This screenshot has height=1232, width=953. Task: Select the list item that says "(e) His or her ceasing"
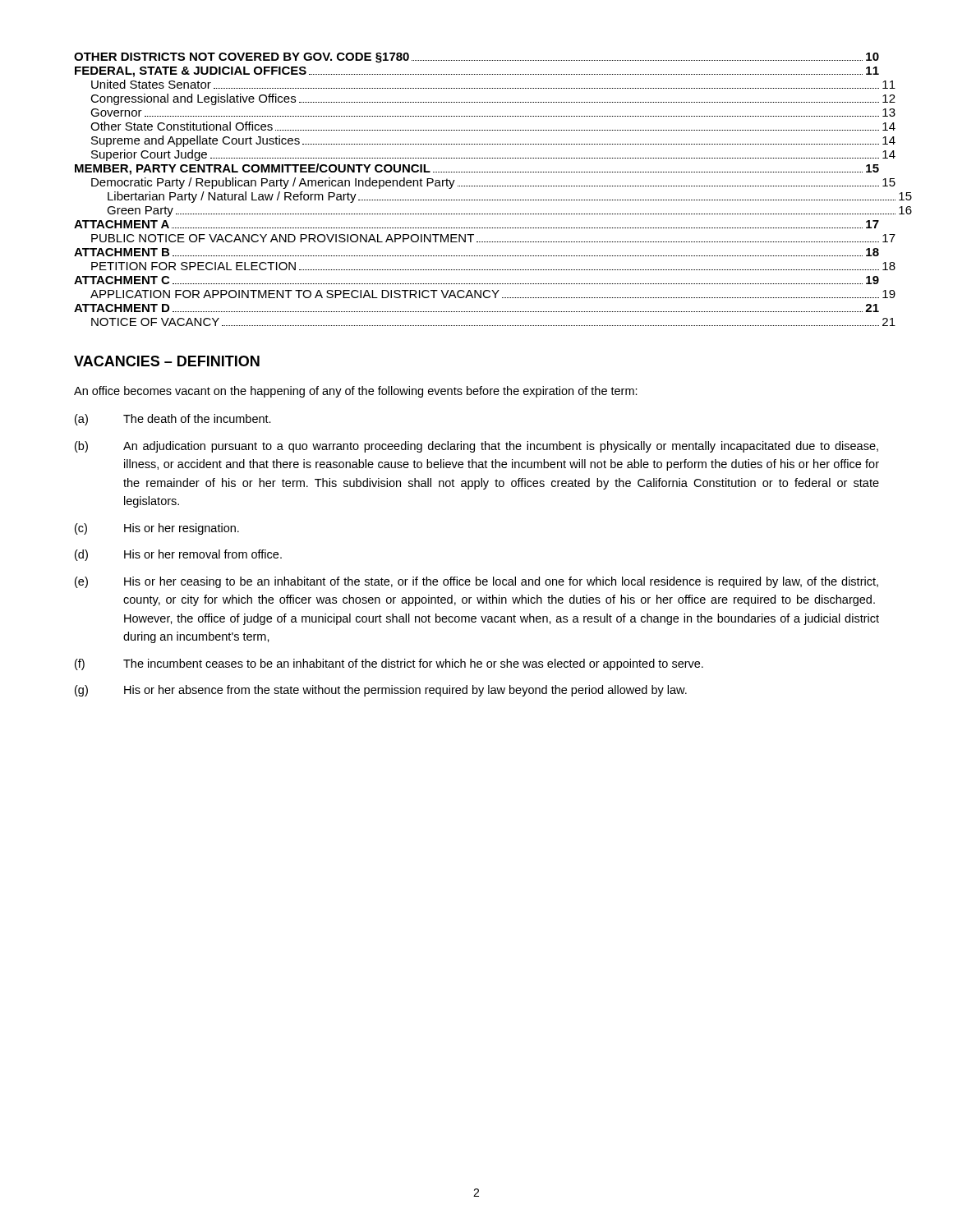point(476,609)
